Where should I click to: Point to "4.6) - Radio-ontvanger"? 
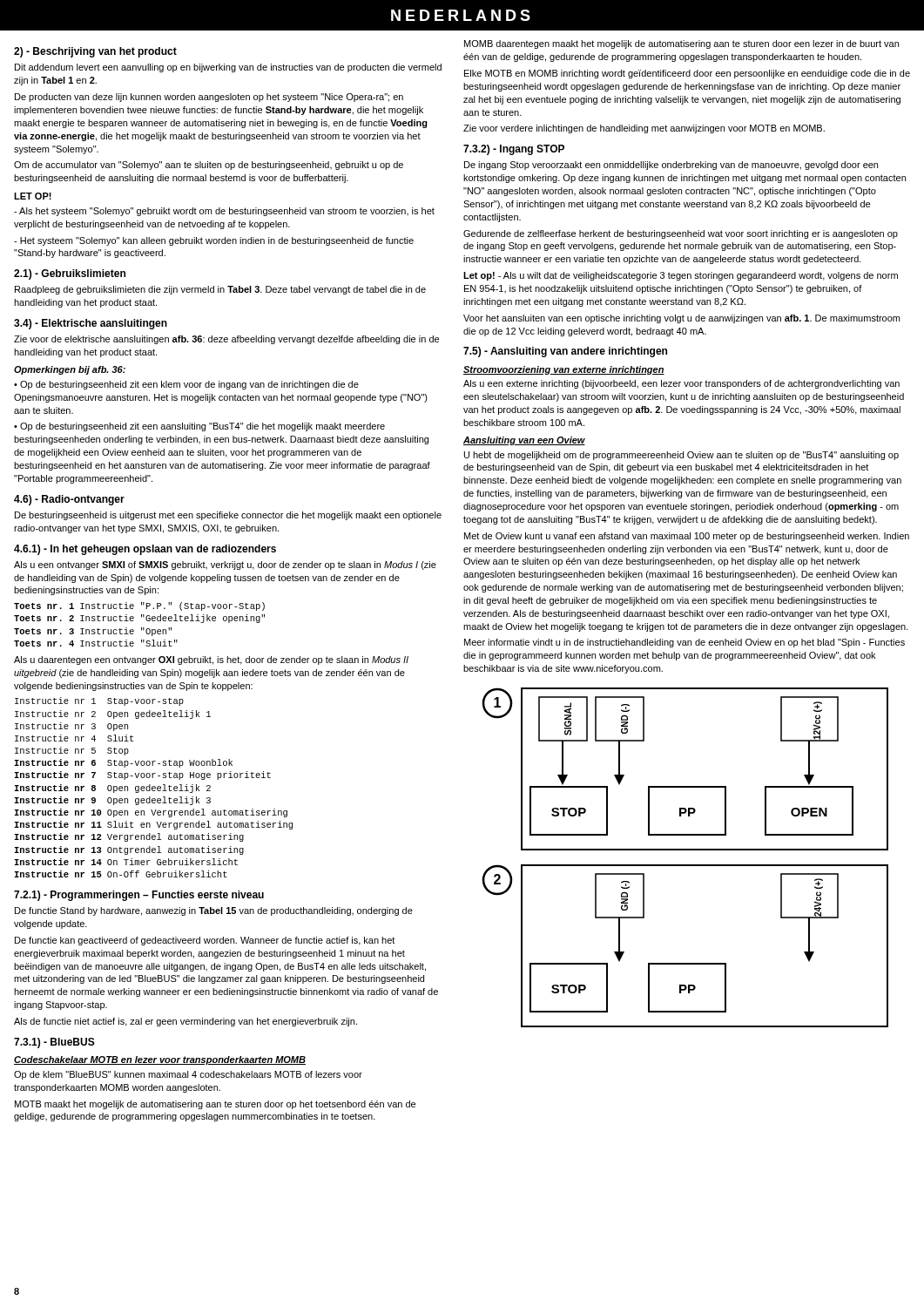(x=69, y=499)
